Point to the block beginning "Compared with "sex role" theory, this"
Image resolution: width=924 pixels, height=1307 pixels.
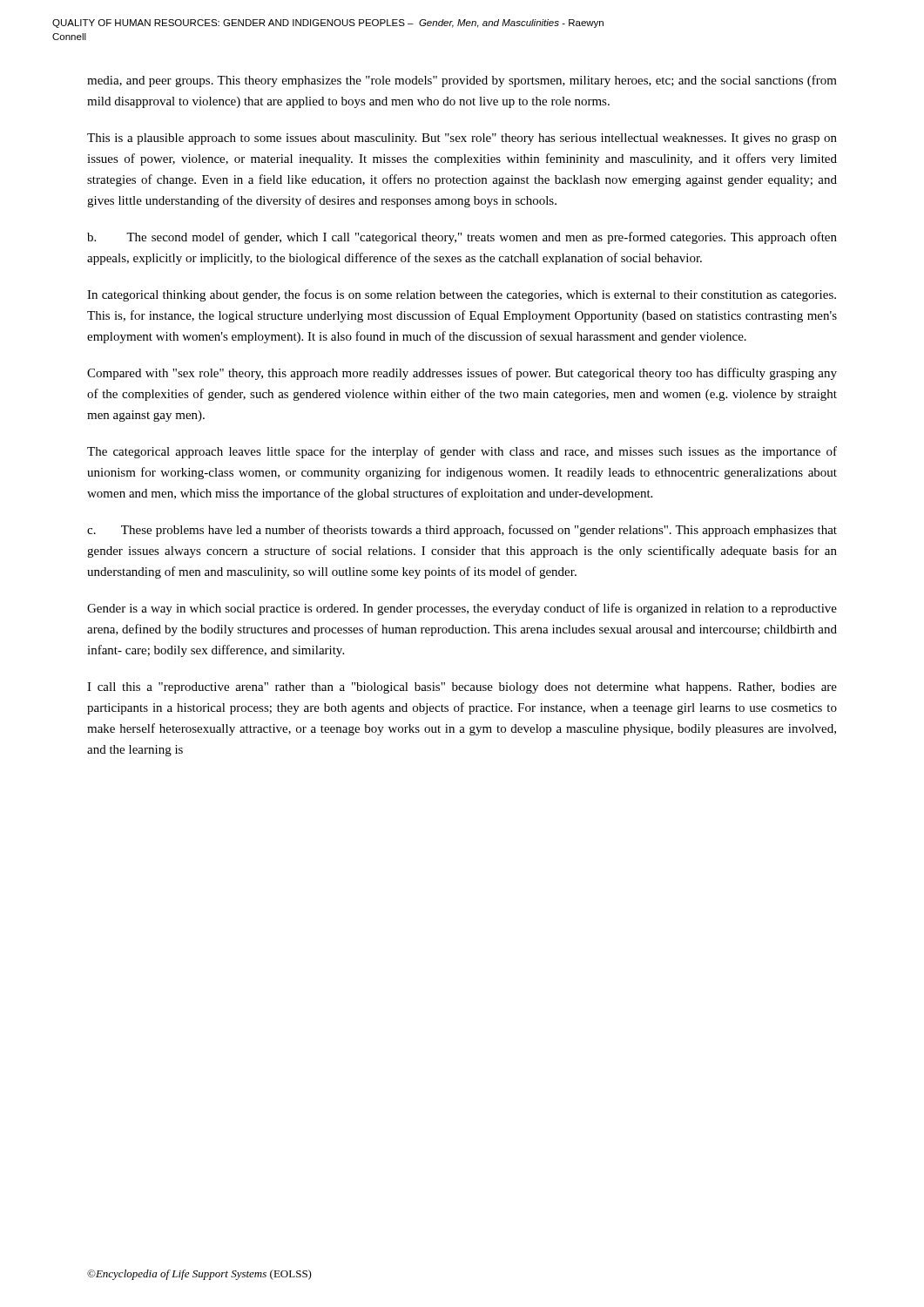click(462, 394)
